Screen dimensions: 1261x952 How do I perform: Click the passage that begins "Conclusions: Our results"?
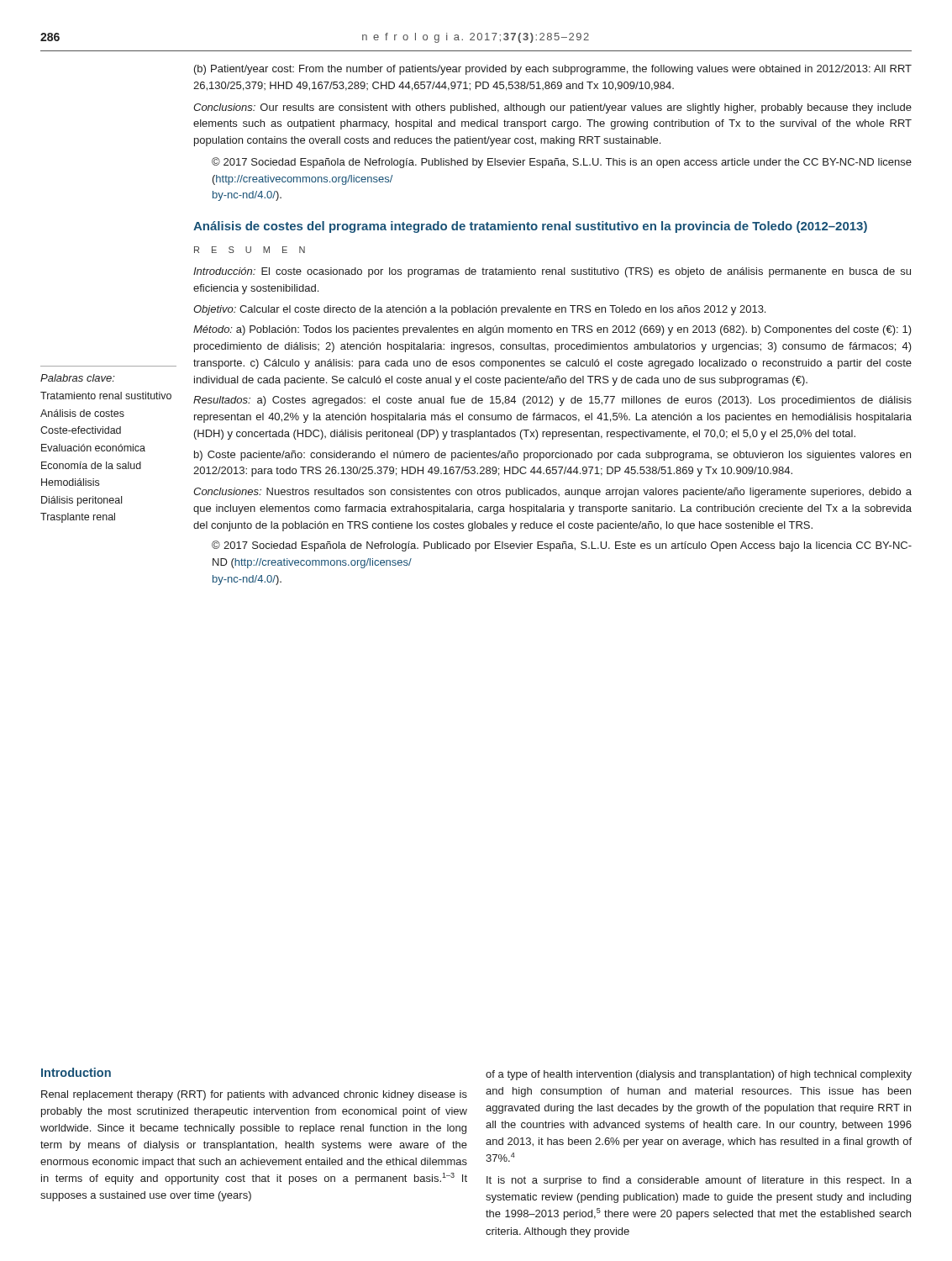[x=552, y=123]
